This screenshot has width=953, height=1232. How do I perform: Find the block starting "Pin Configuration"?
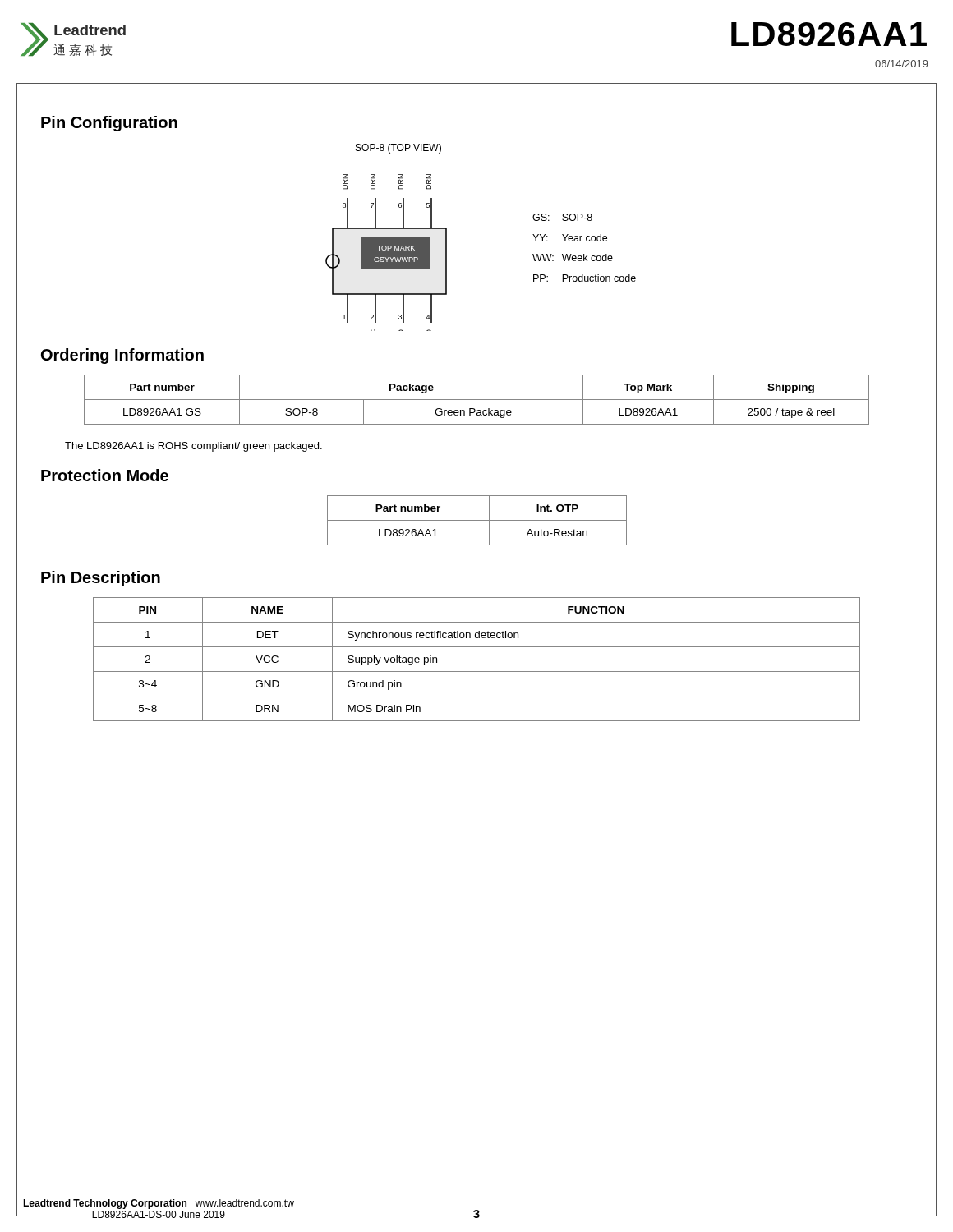pyautogui.click(x=109, y=122)
